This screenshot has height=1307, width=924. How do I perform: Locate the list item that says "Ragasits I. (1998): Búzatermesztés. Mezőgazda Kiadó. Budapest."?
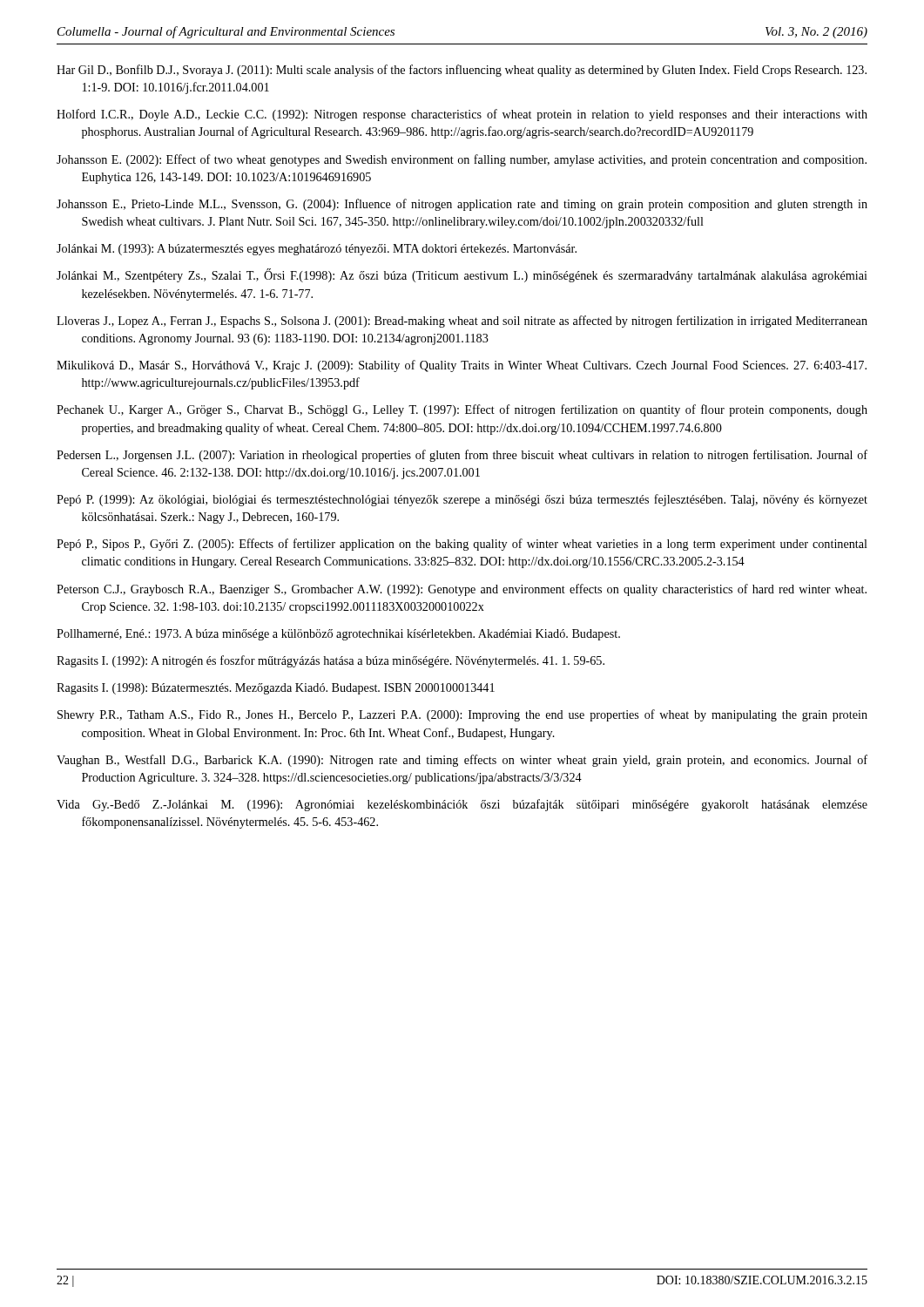point(276,688)
